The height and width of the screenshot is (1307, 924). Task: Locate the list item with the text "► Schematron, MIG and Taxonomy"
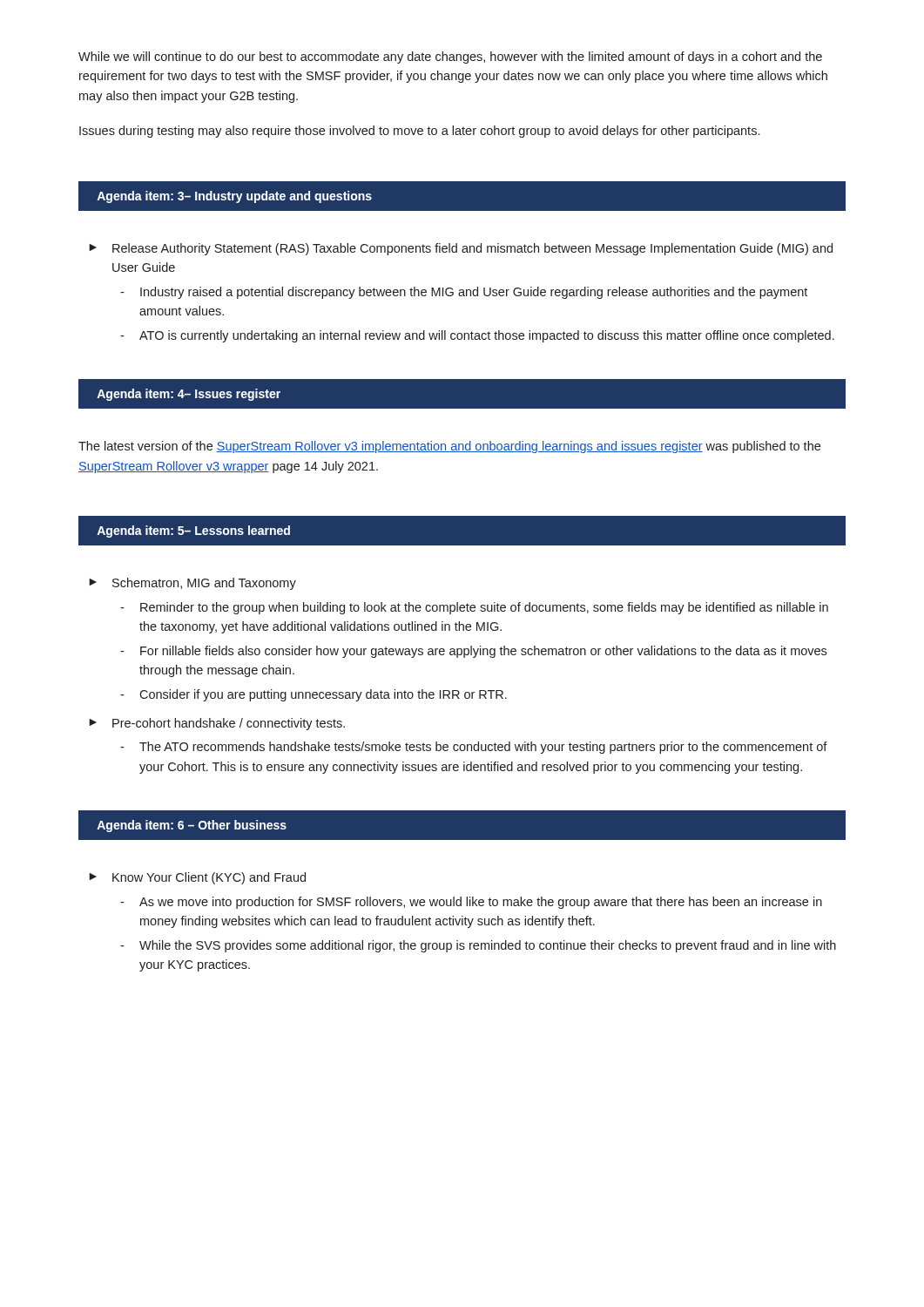click(466, 641)
